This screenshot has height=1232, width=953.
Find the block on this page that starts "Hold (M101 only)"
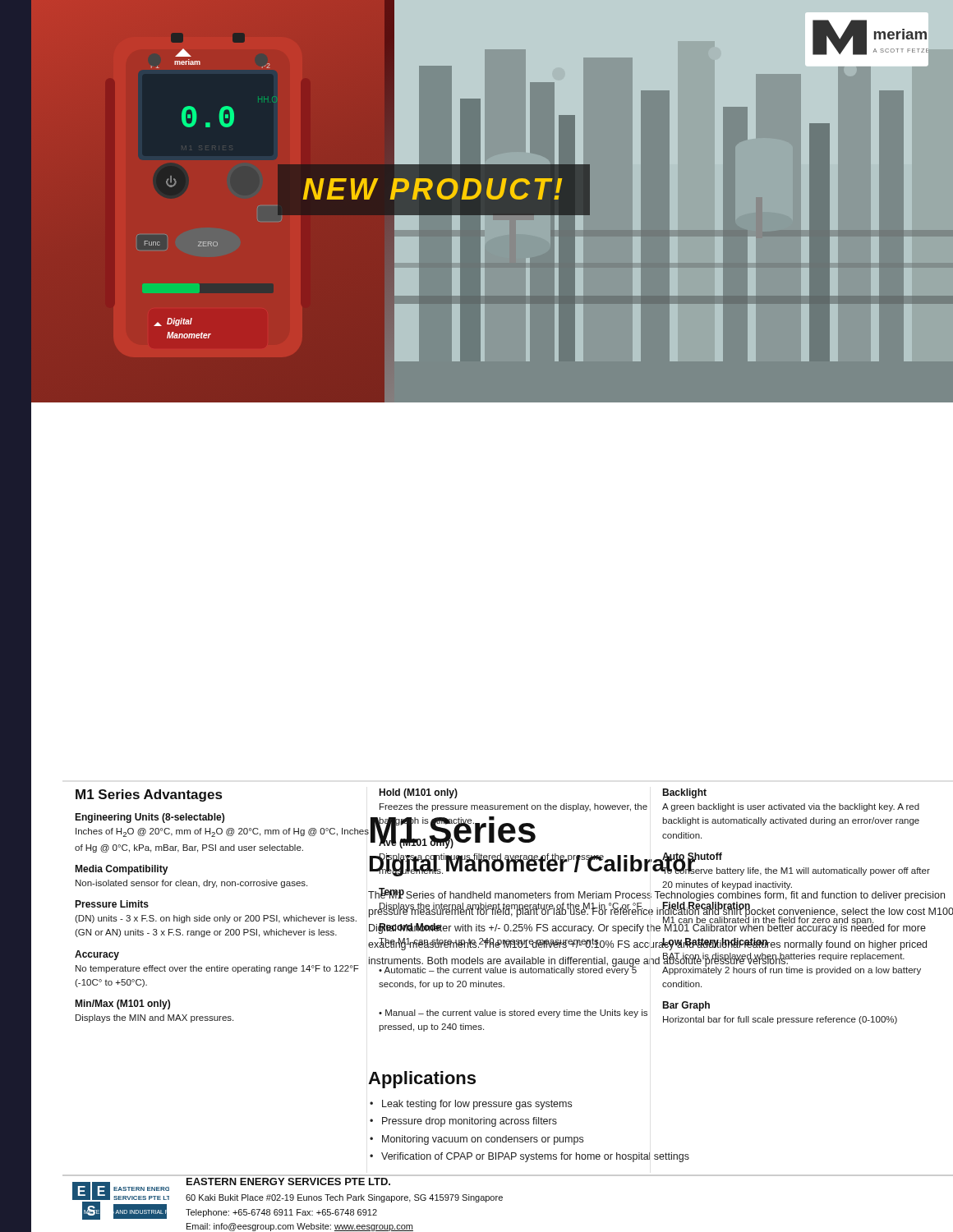pos(514,808)
